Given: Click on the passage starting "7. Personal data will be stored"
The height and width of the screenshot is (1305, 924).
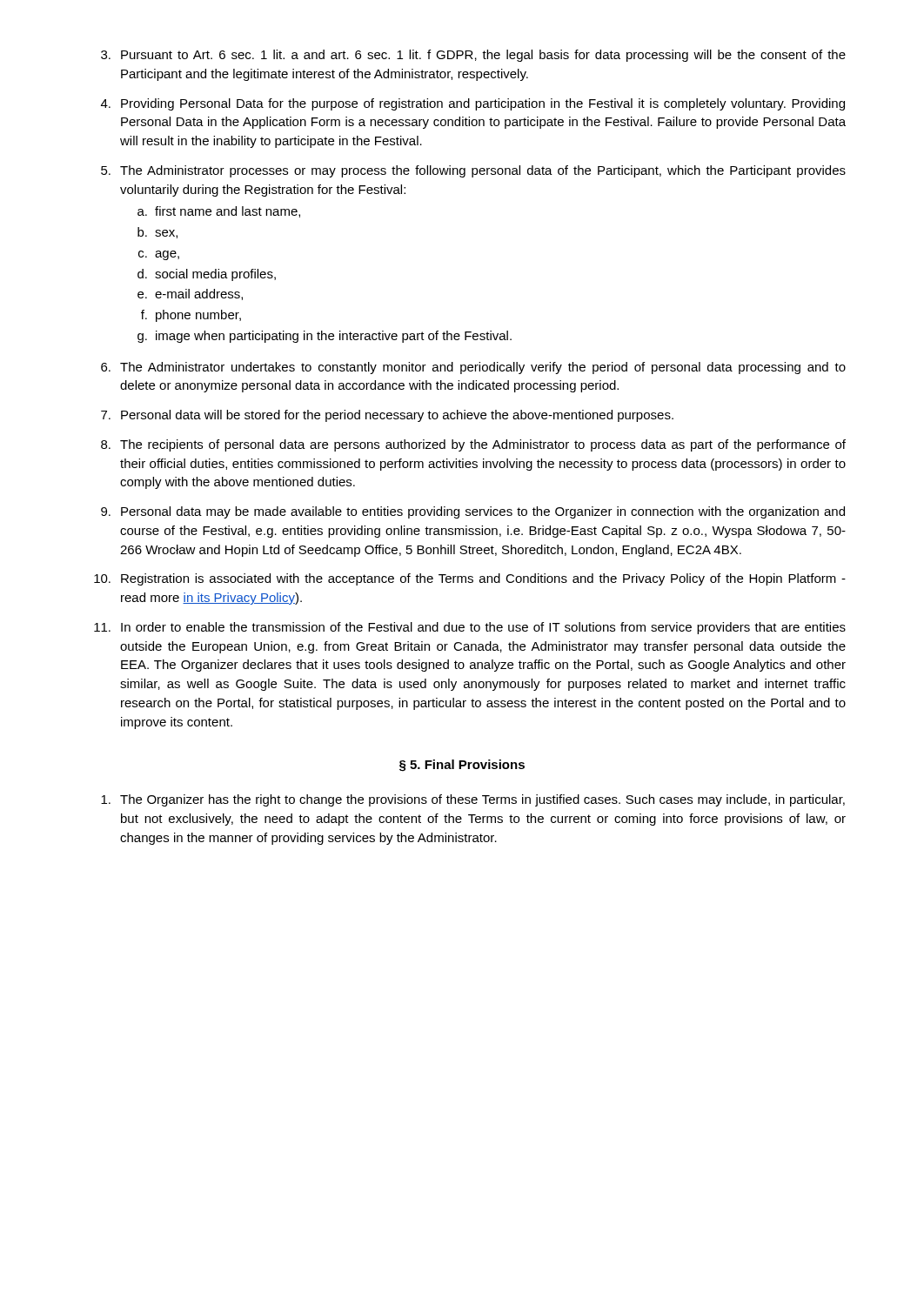Looking at the screenshot, I should 462,415.
